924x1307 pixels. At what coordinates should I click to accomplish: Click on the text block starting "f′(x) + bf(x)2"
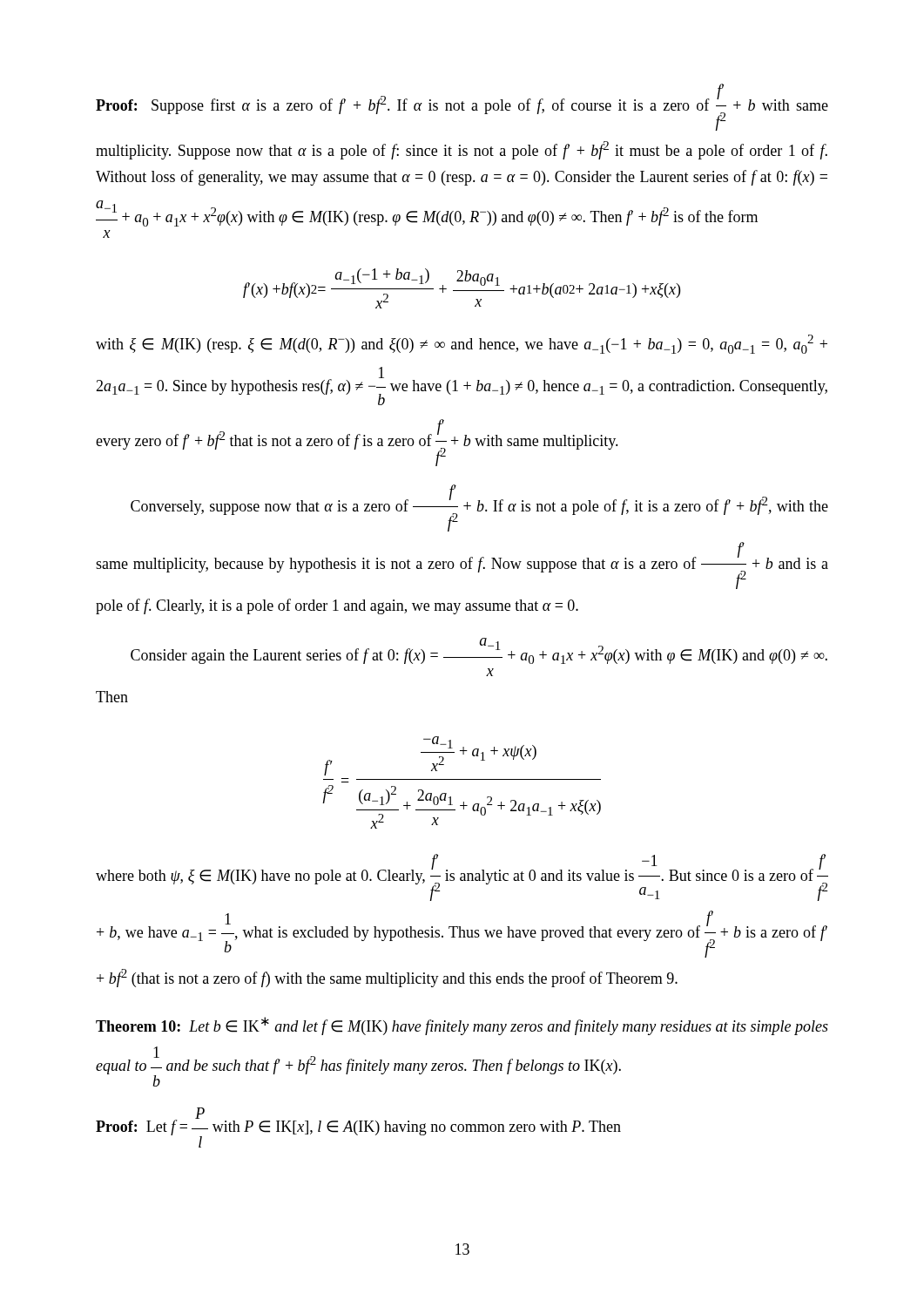462,289
